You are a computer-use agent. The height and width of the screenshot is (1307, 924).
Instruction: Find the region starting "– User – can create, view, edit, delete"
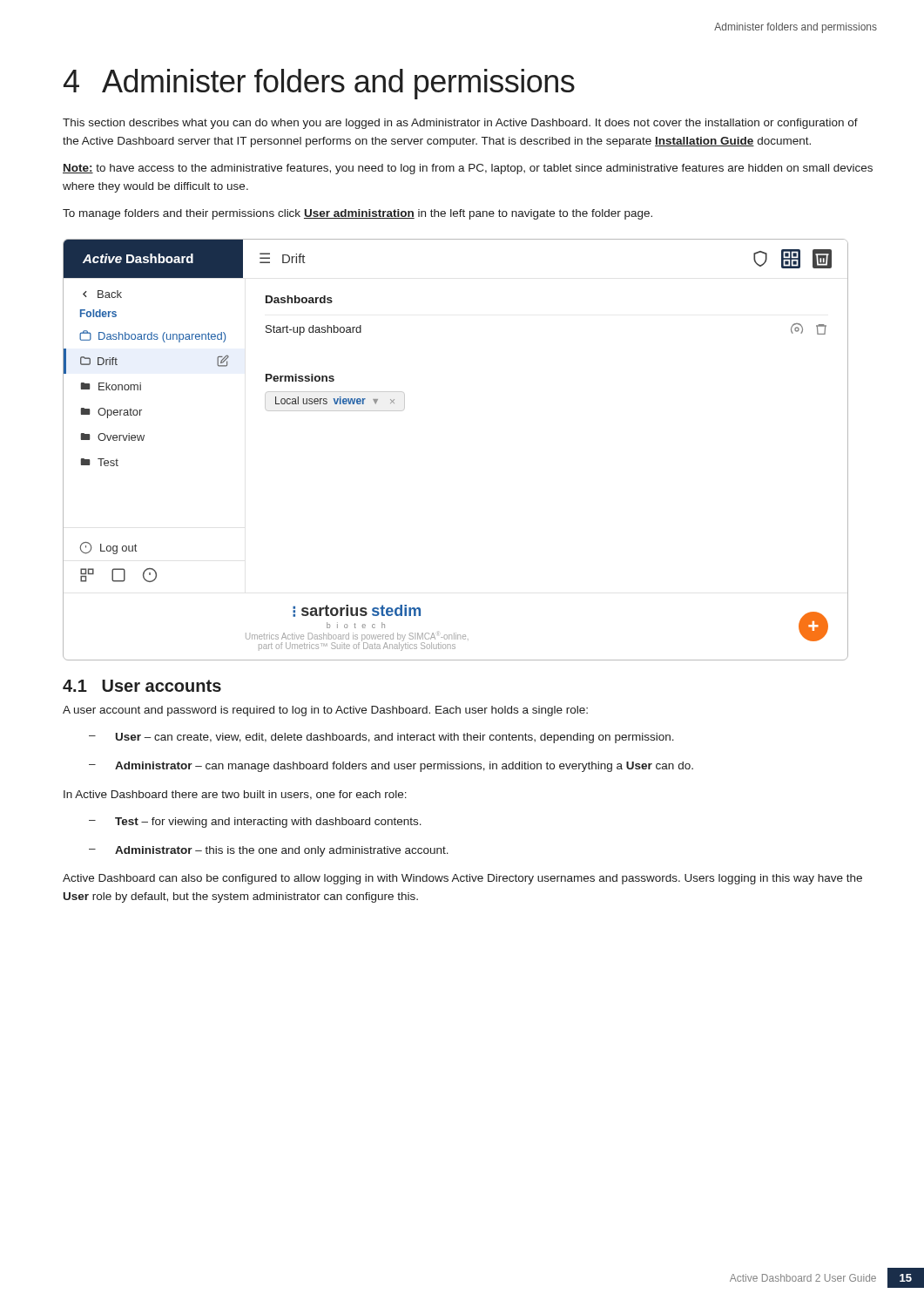pyautogui.click(x=369, y=737)
